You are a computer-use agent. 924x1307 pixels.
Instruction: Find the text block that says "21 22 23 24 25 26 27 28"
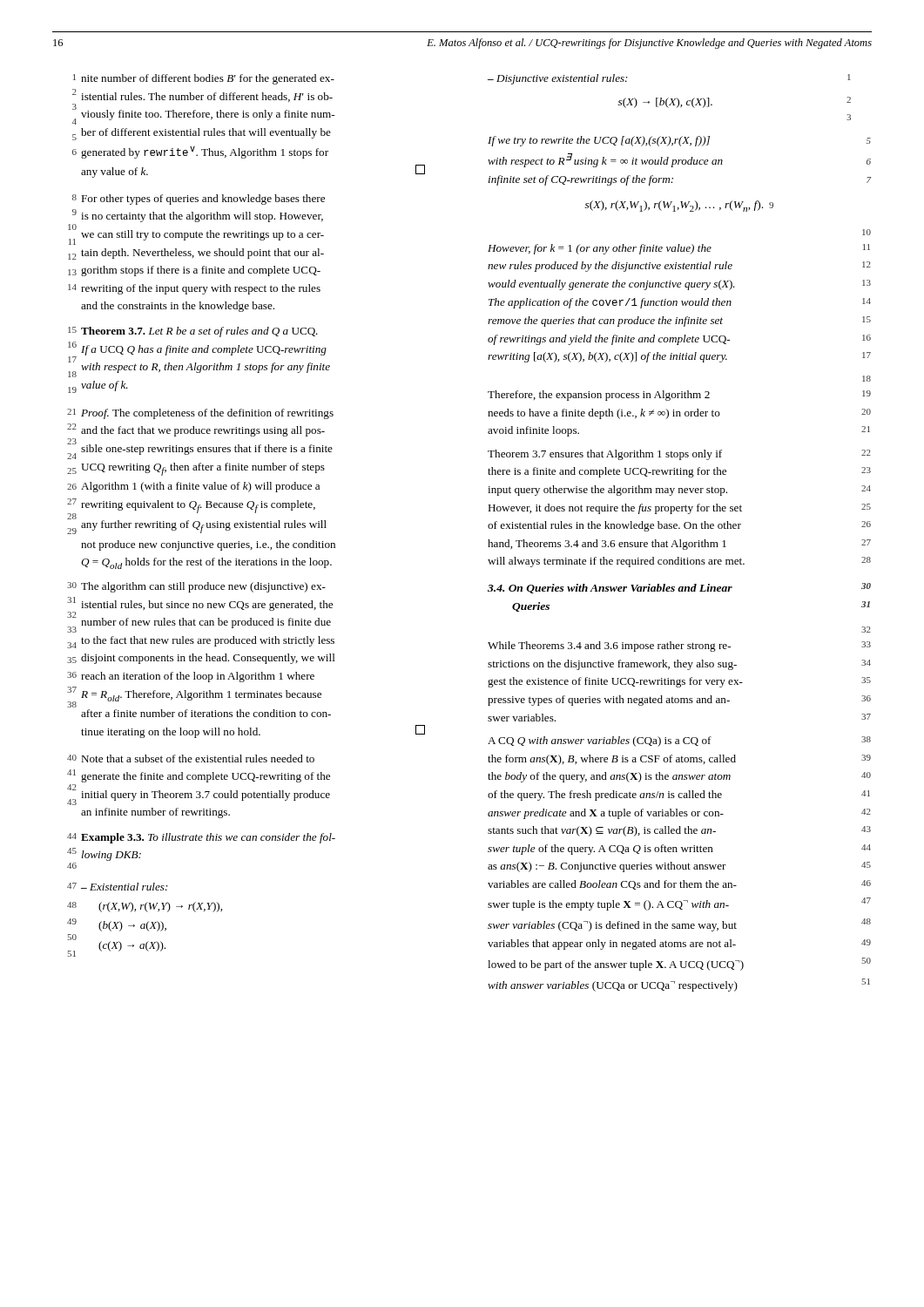pyautogui.click(x=239, y=489)
